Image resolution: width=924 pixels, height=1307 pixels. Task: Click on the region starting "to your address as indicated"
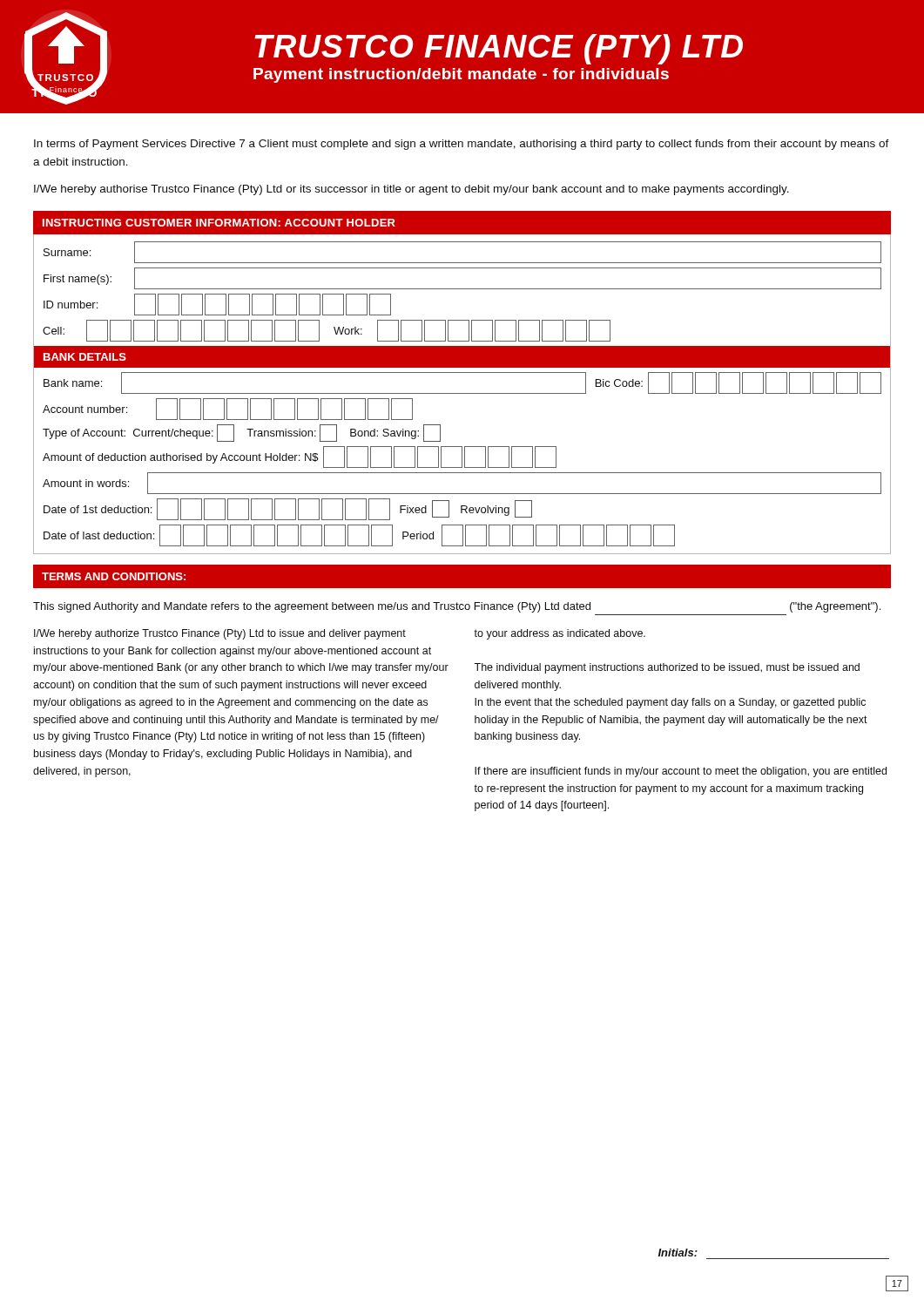point(681,719)
